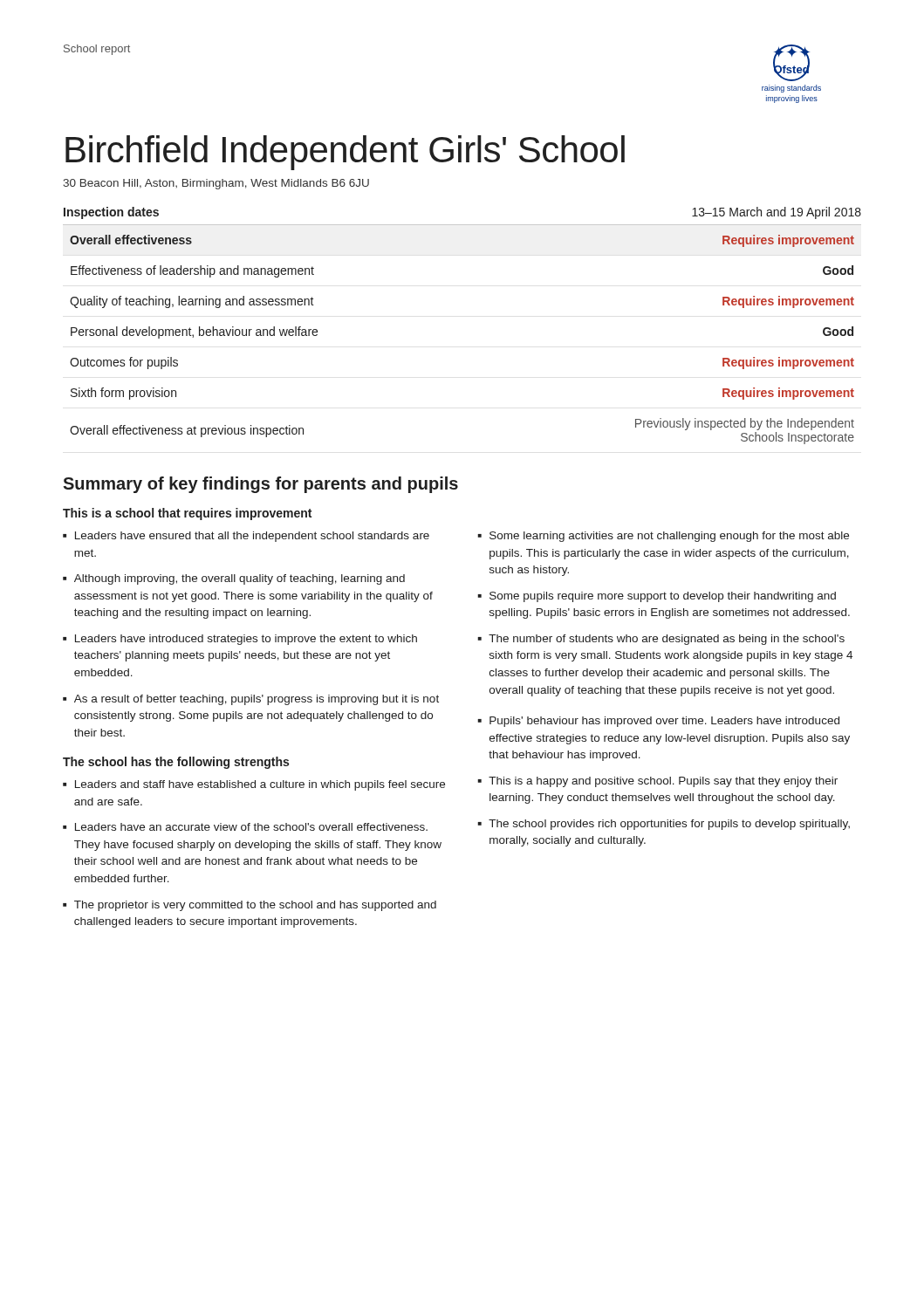Navigate to the passage starting "30 Beacon Hill,"

click(216, 183)
